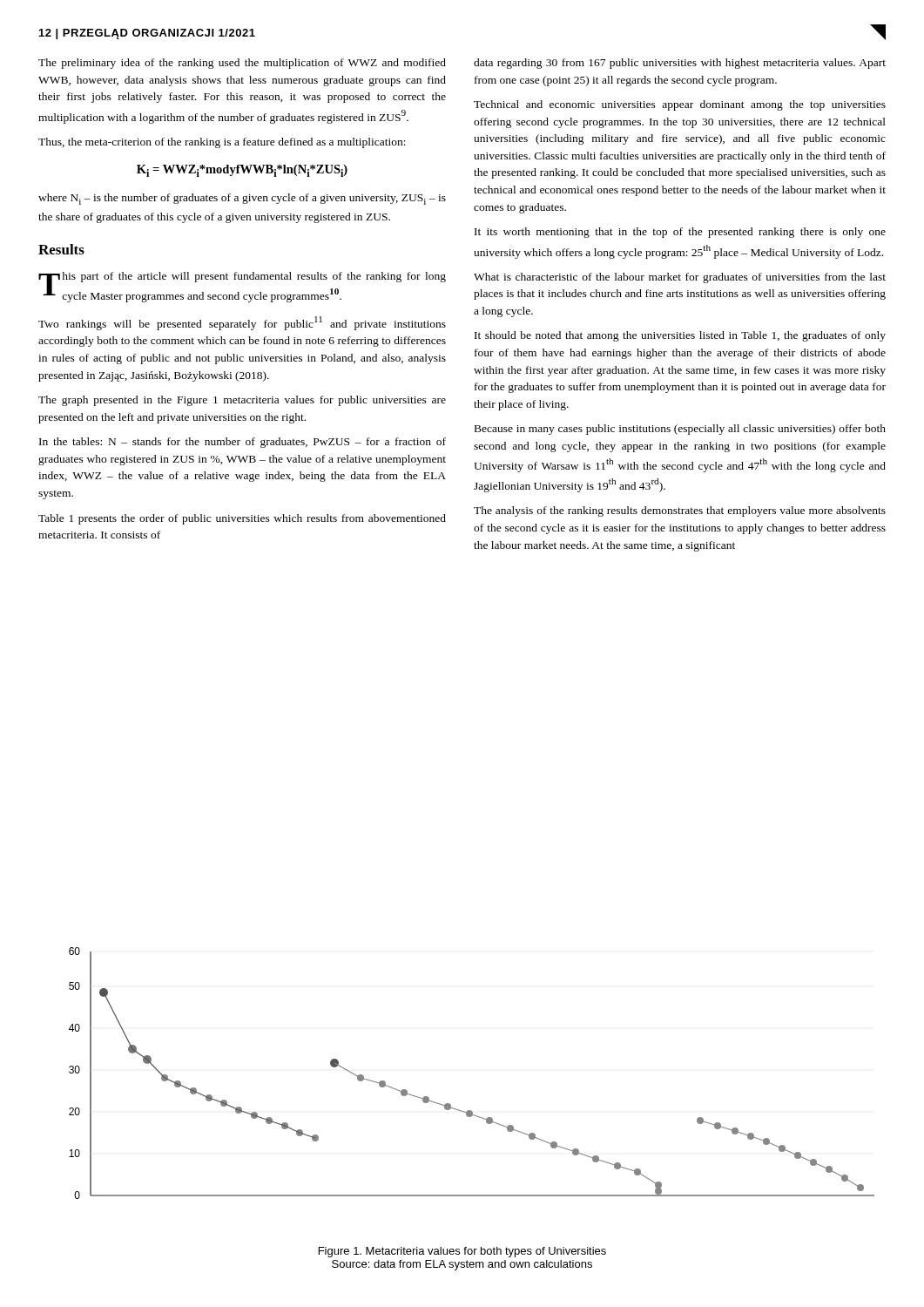Locate the caption
Viewport: 924px width, 1307px height.
[462, 1257]
